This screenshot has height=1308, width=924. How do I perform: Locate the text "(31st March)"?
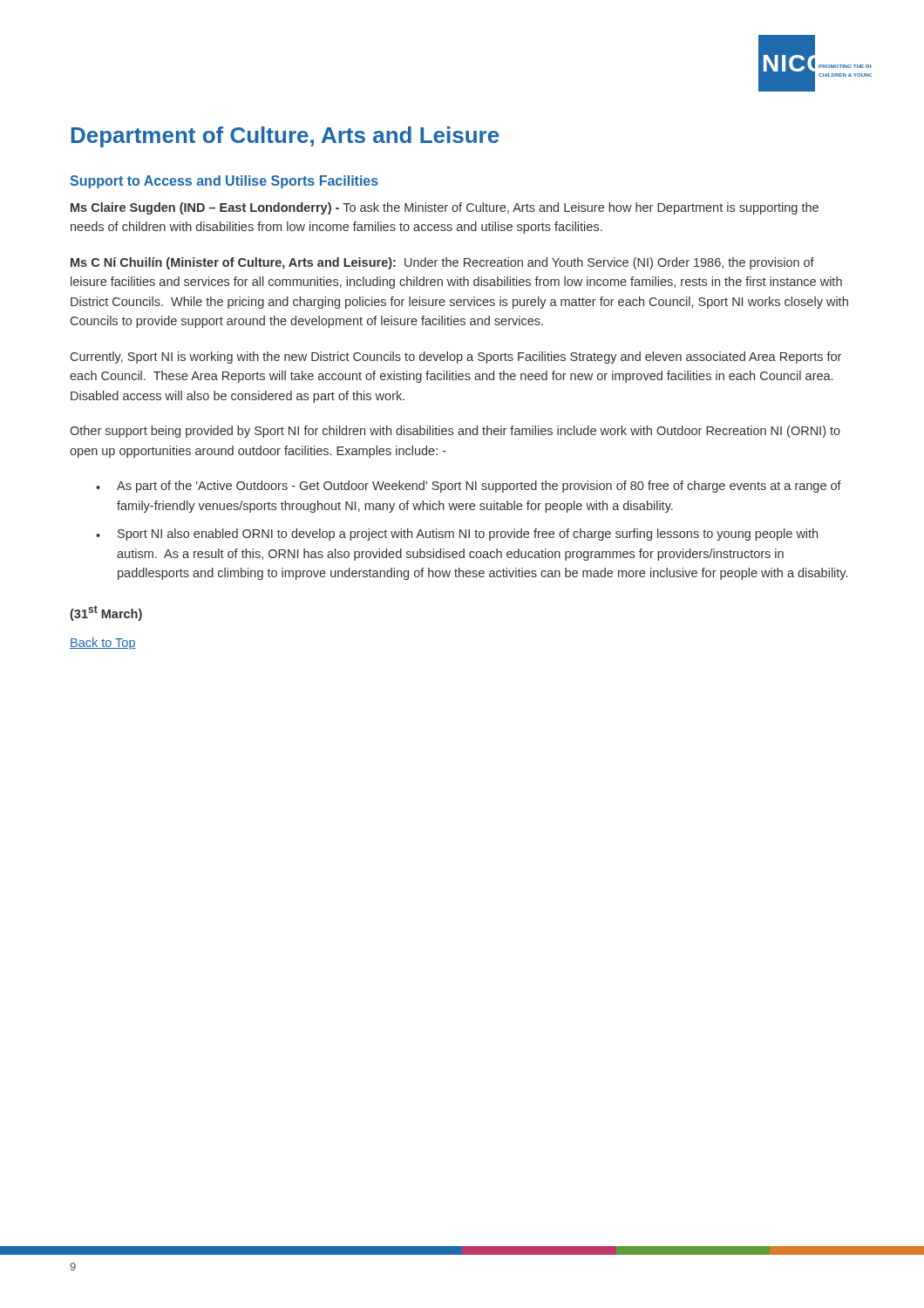[106, 613]
